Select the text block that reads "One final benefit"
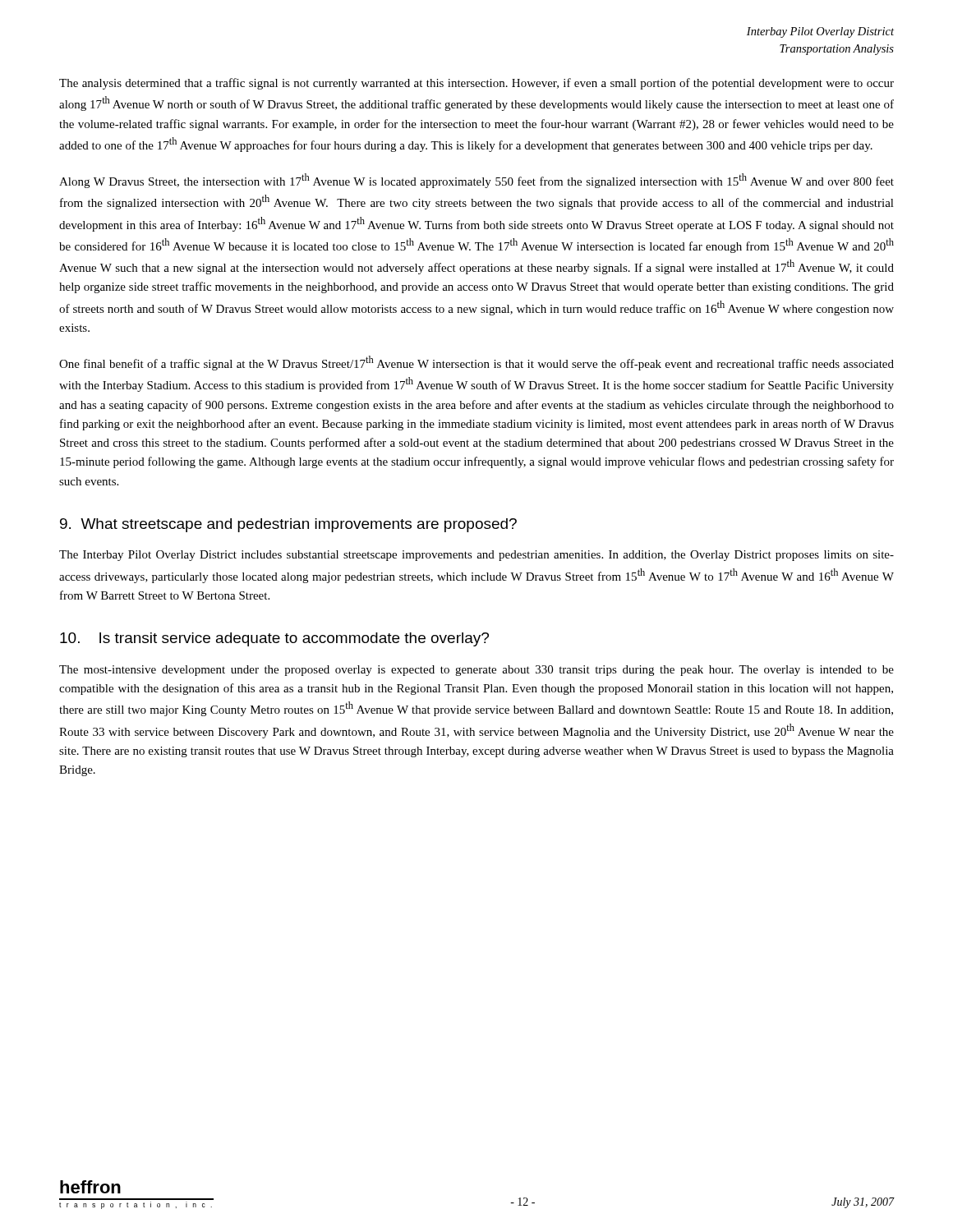The height and width of the screenshot is (1232, 953). click(476, 421)
